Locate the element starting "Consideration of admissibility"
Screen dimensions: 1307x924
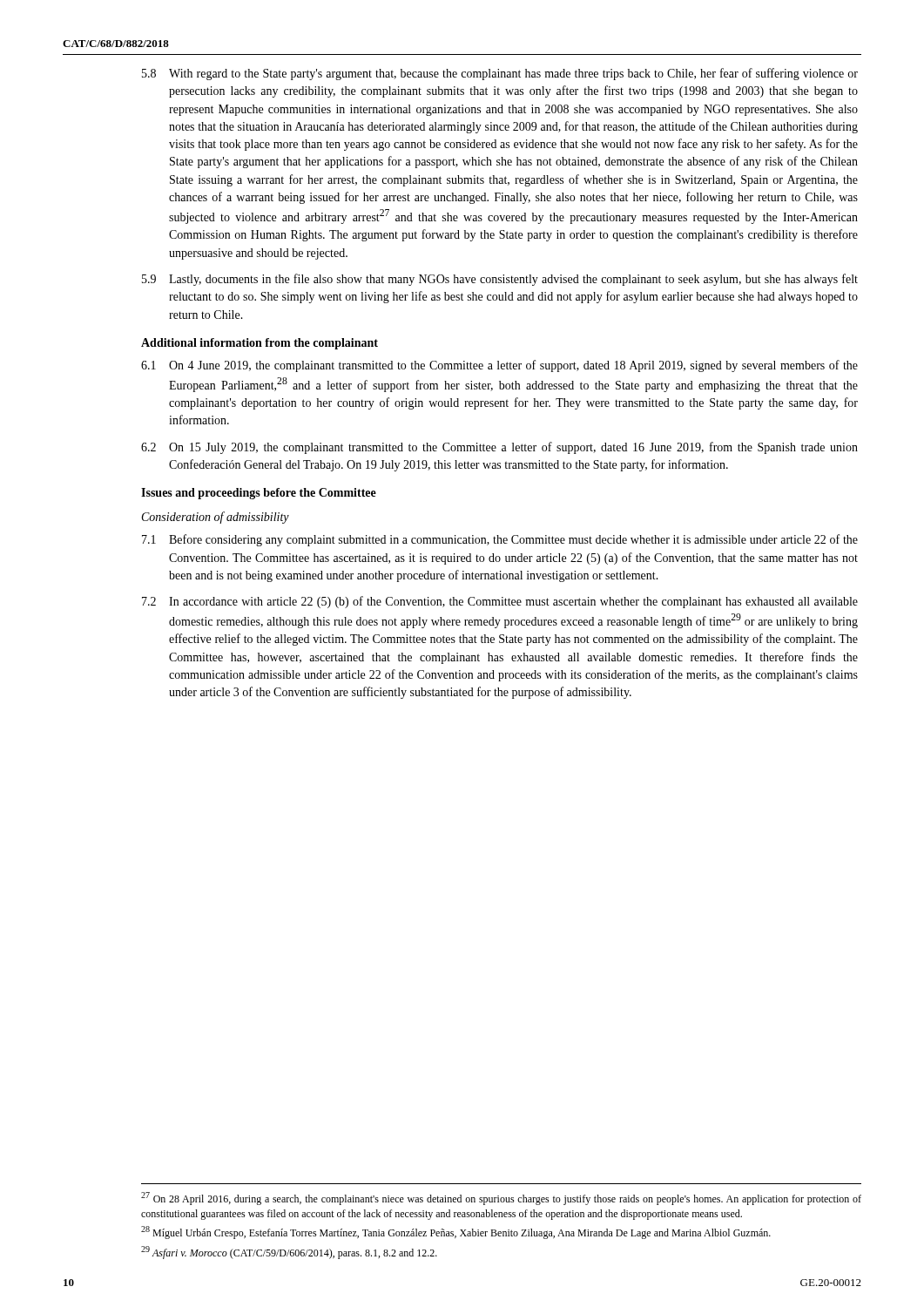coord(215,517)
